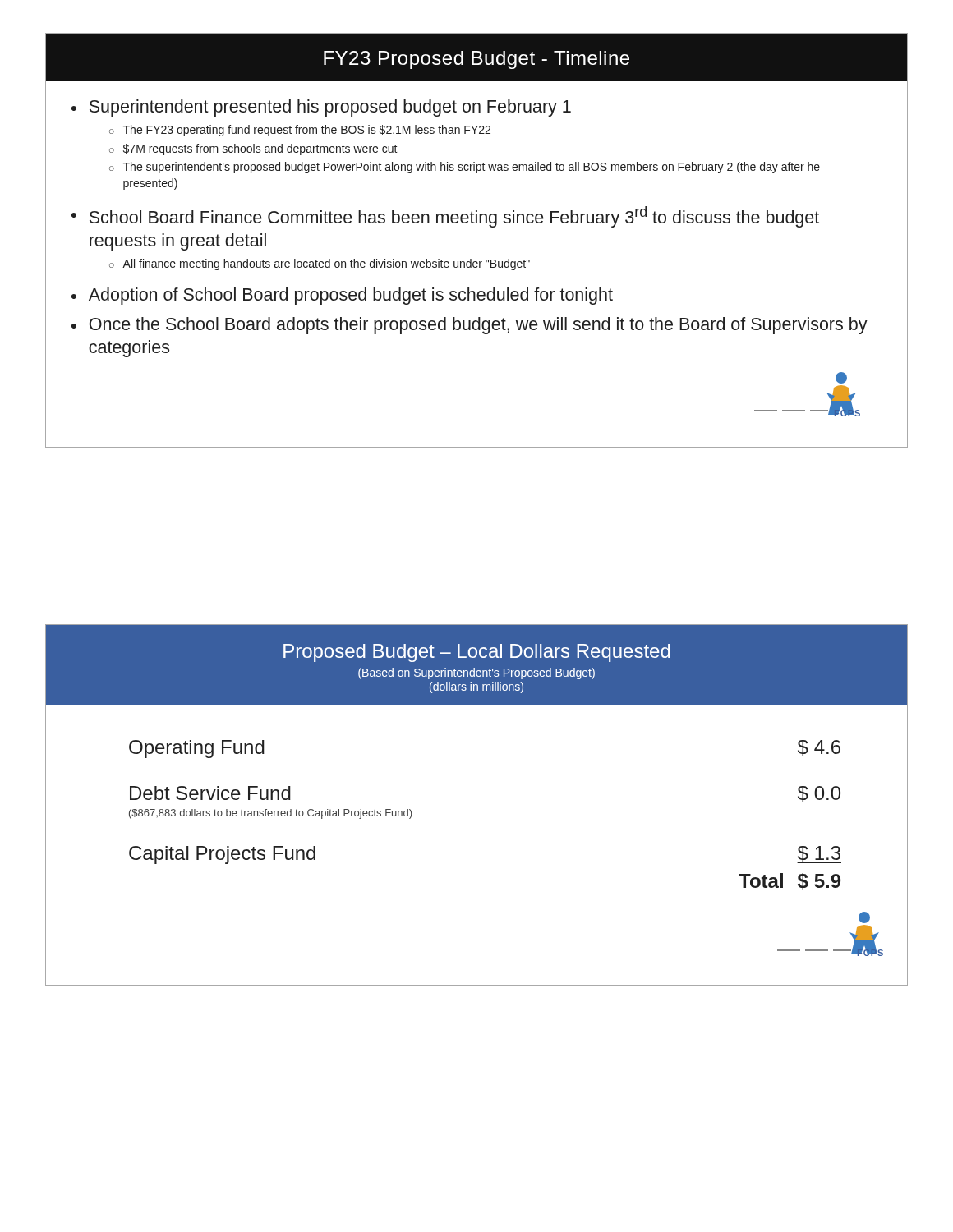Find the list item containing "The FY23 operating fund request"
Screen dimensions: 1232x953
tap(307, 130)
